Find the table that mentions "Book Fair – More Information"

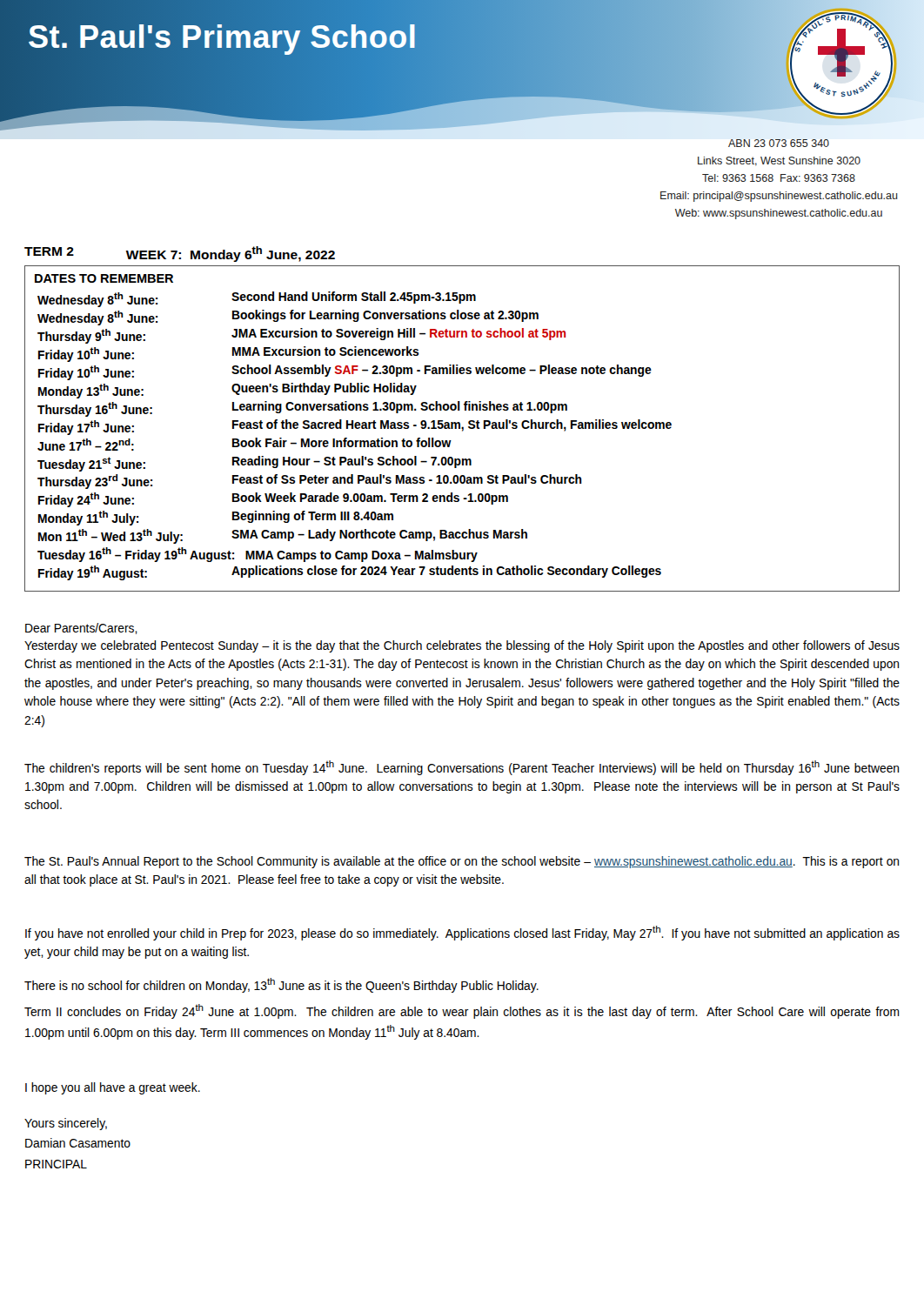pyautogui.click(x=462, y=428)
